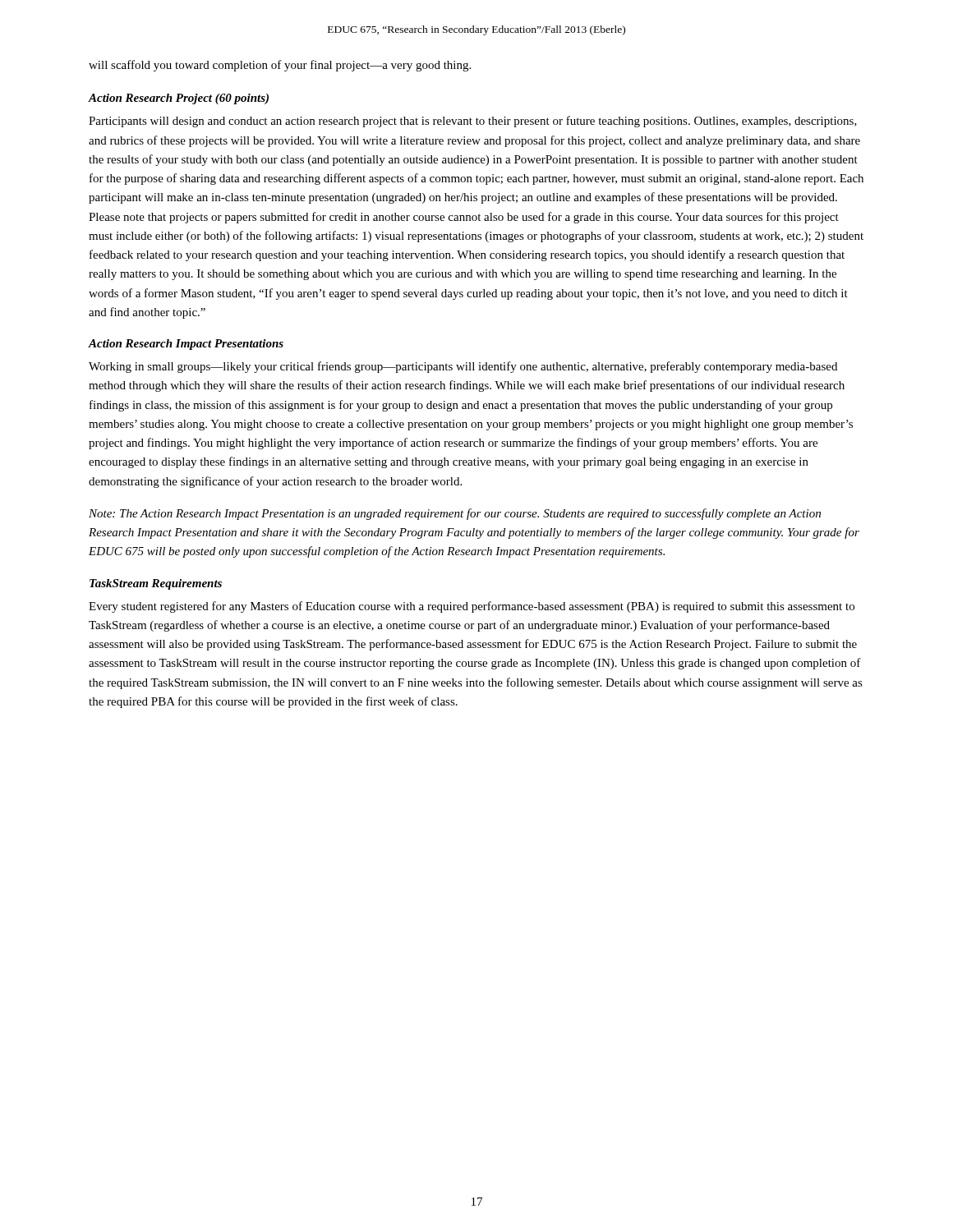Point to the text block starting "Participants will design and"
The image size is (953, 1232).
(476, 216)
